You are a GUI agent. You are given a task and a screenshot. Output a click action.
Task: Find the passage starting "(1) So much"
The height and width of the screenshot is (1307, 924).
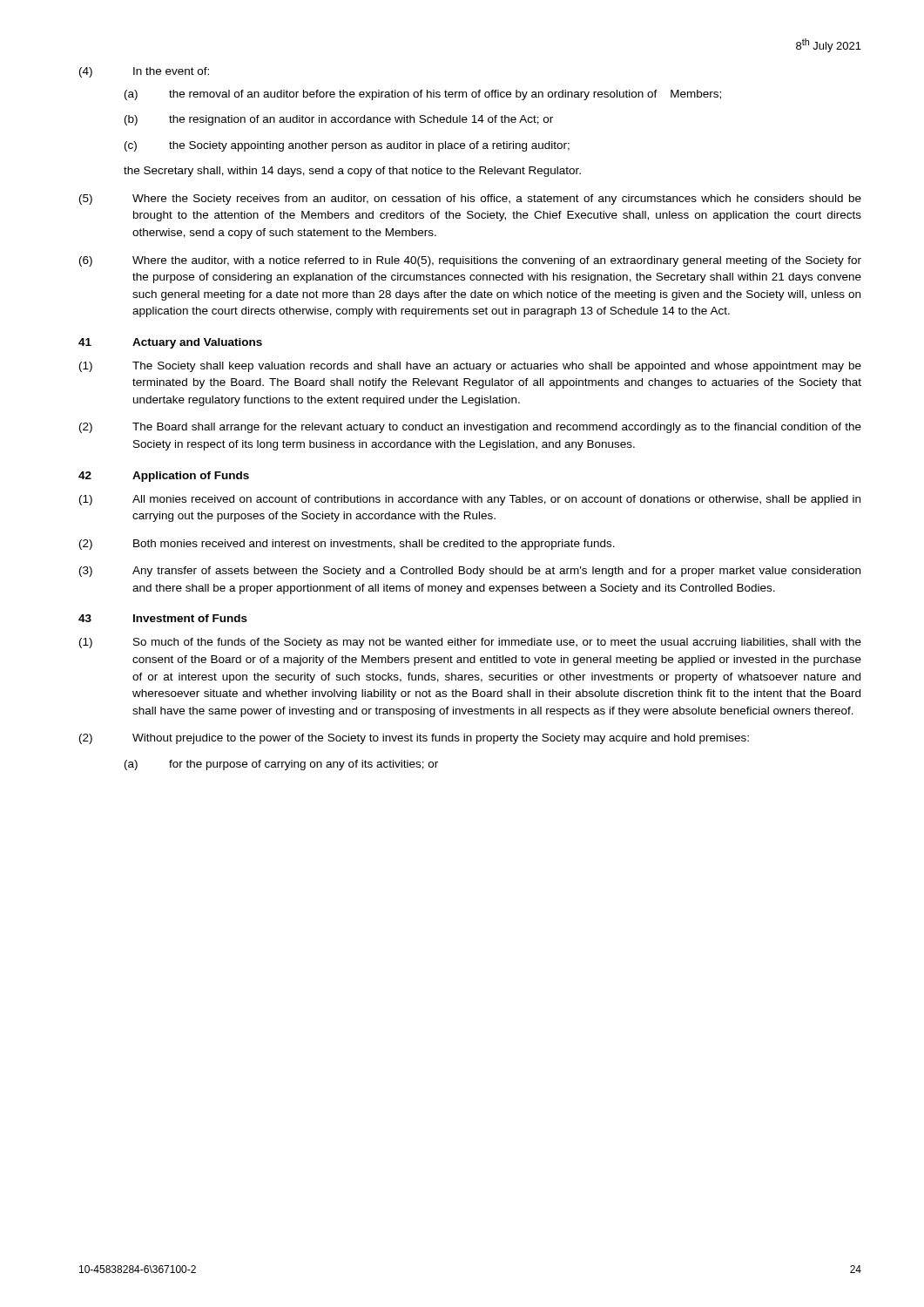click(x=470, y=676)
